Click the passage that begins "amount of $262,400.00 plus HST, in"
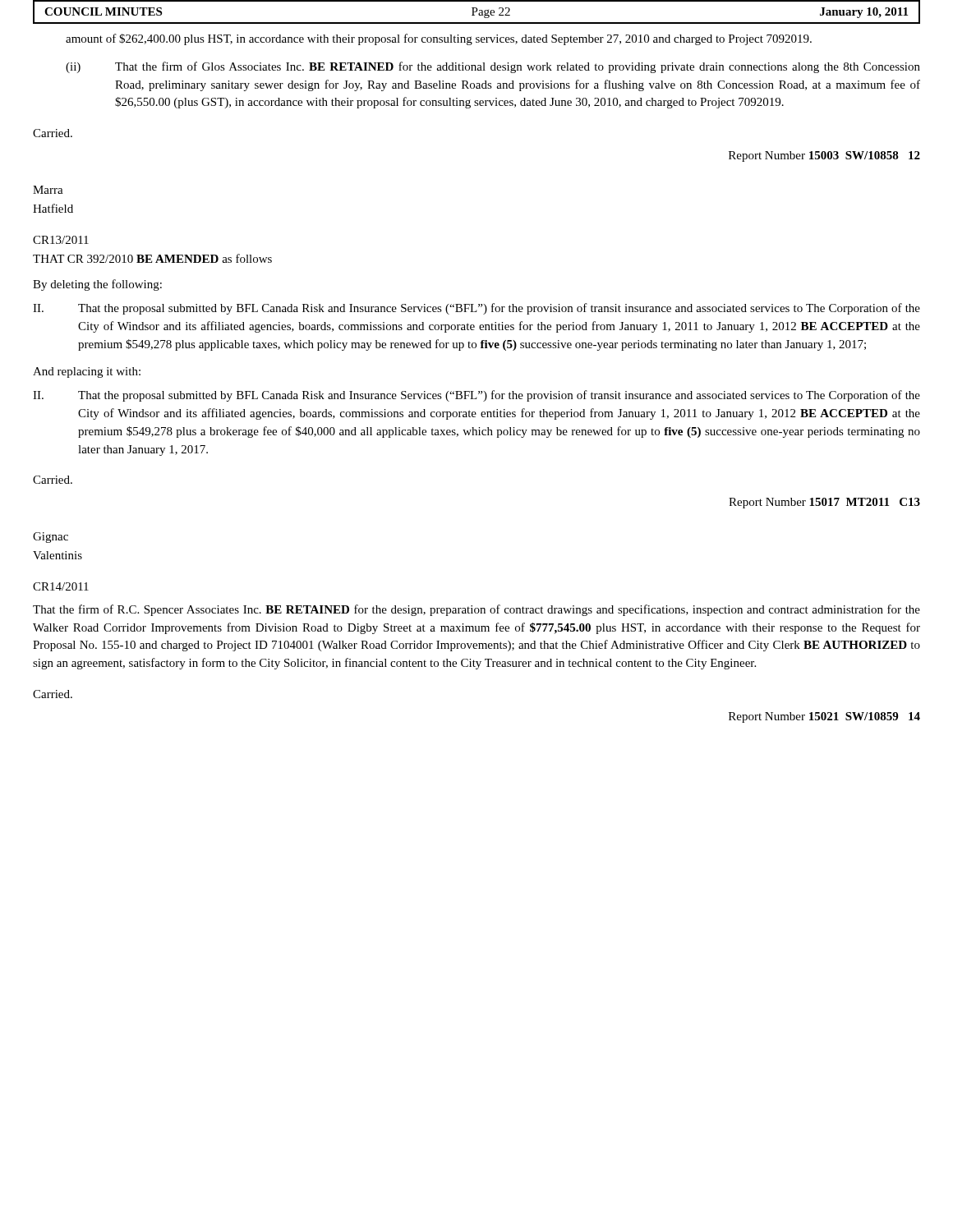Image resolution: width=953 pixels, height=1232 pixels. point(439,39)
